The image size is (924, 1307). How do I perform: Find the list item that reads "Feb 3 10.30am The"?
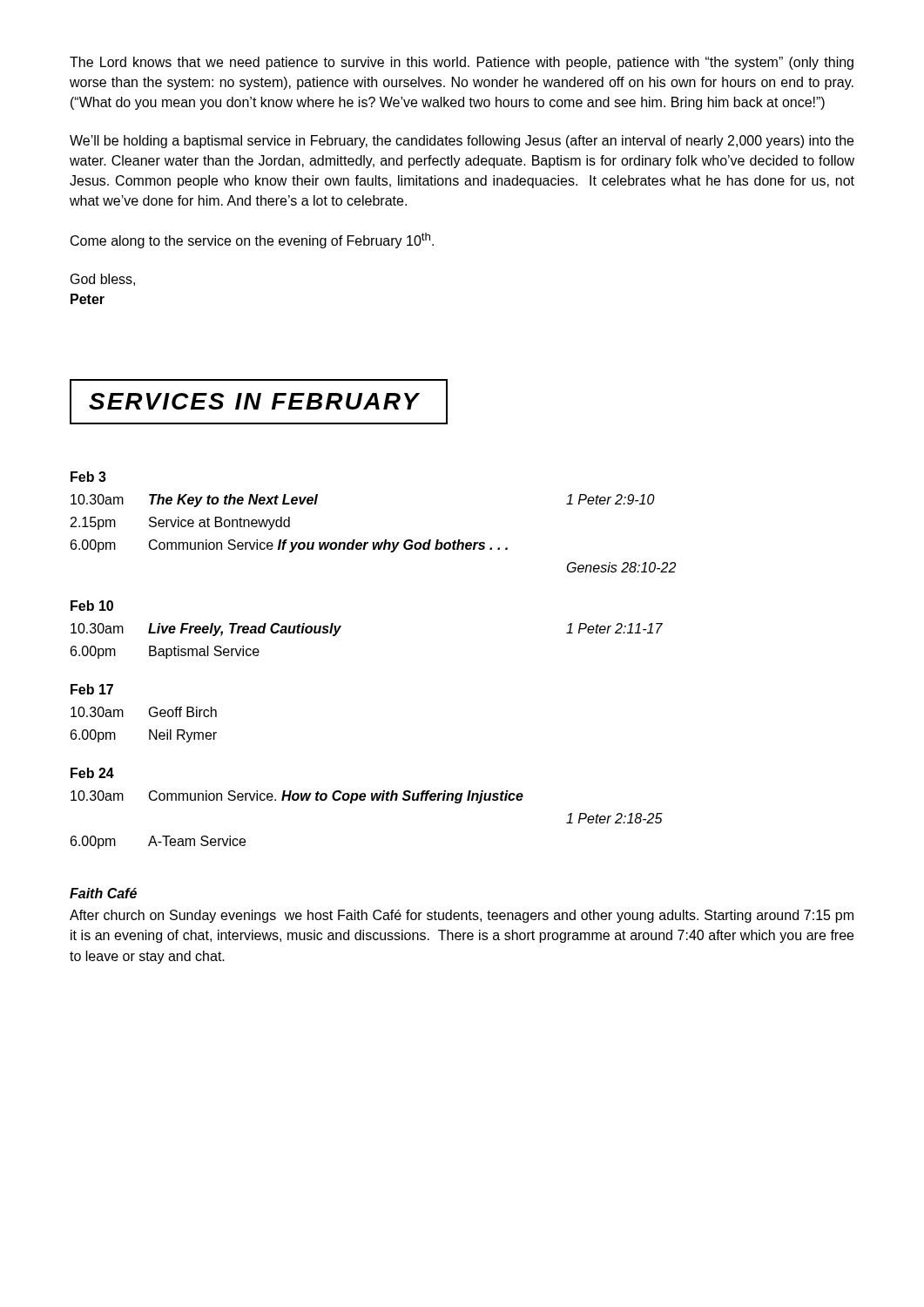(x=88, y=477)
